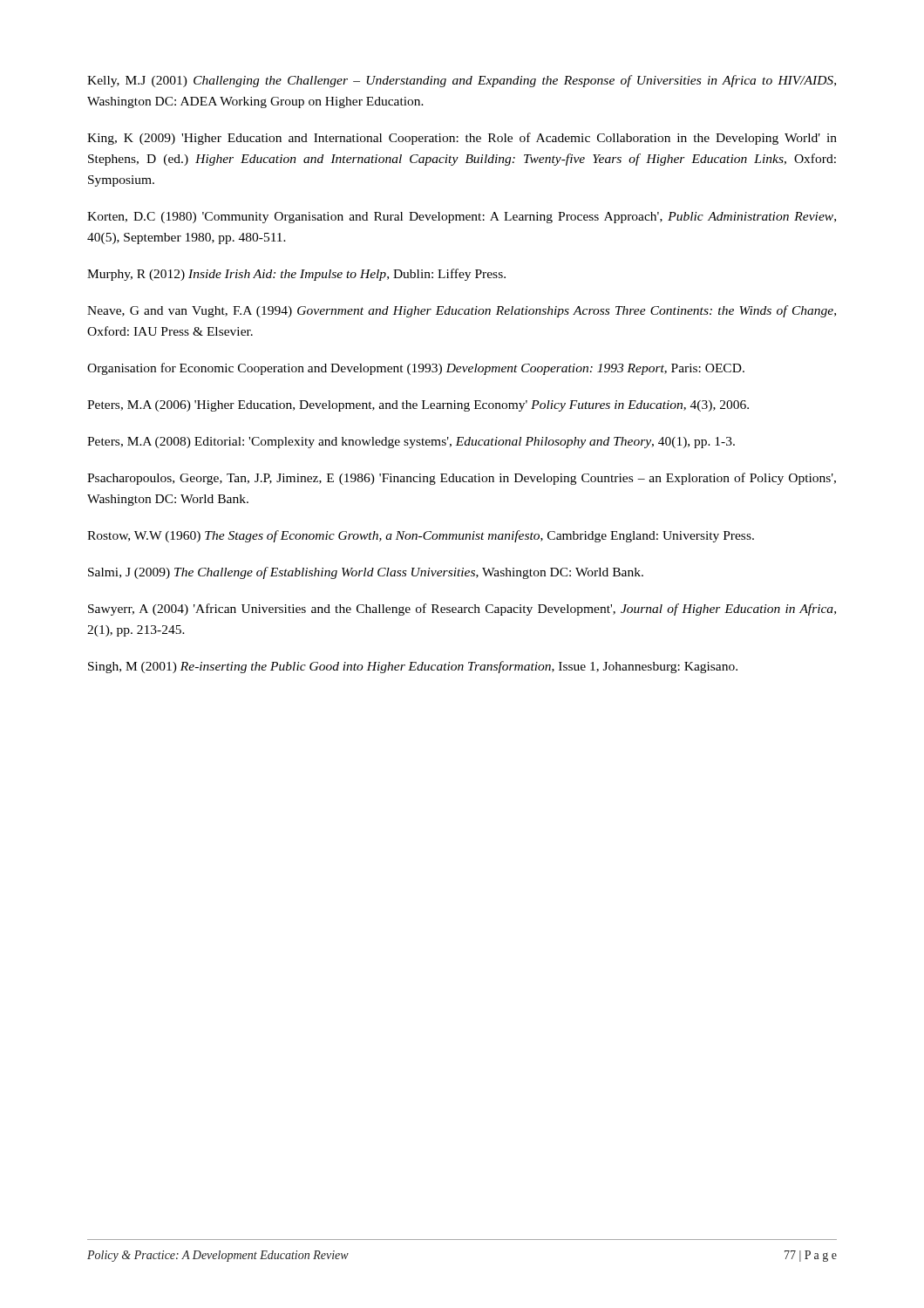Locate the list item with the text "Organisation for Economic Cooperation and Development"

tap(416, 368)
